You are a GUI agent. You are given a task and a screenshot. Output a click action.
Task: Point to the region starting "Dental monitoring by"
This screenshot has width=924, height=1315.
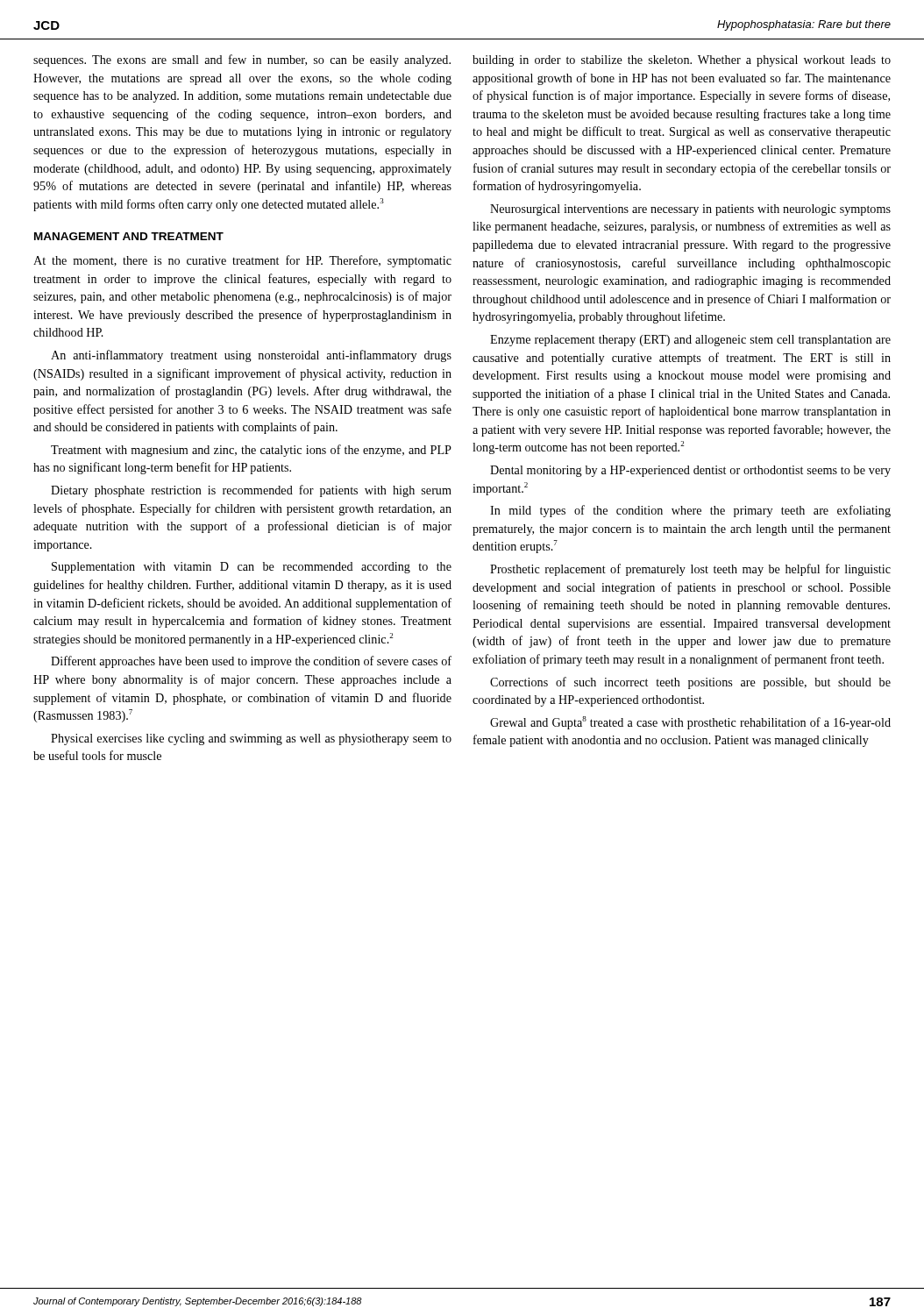(682, 479)
